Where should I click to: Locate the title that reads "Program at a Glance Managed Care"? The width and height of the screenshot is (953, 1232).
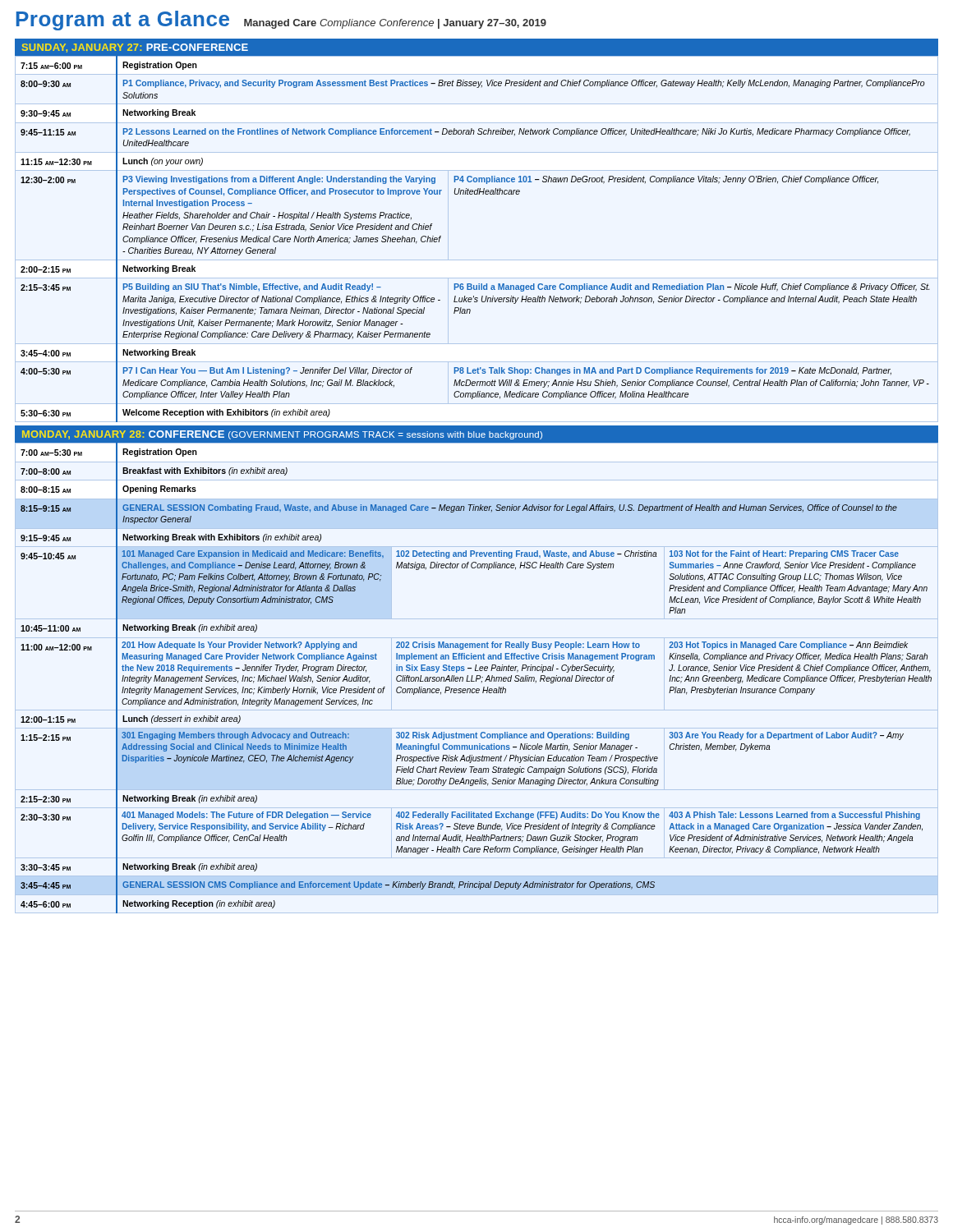point(281,19)
